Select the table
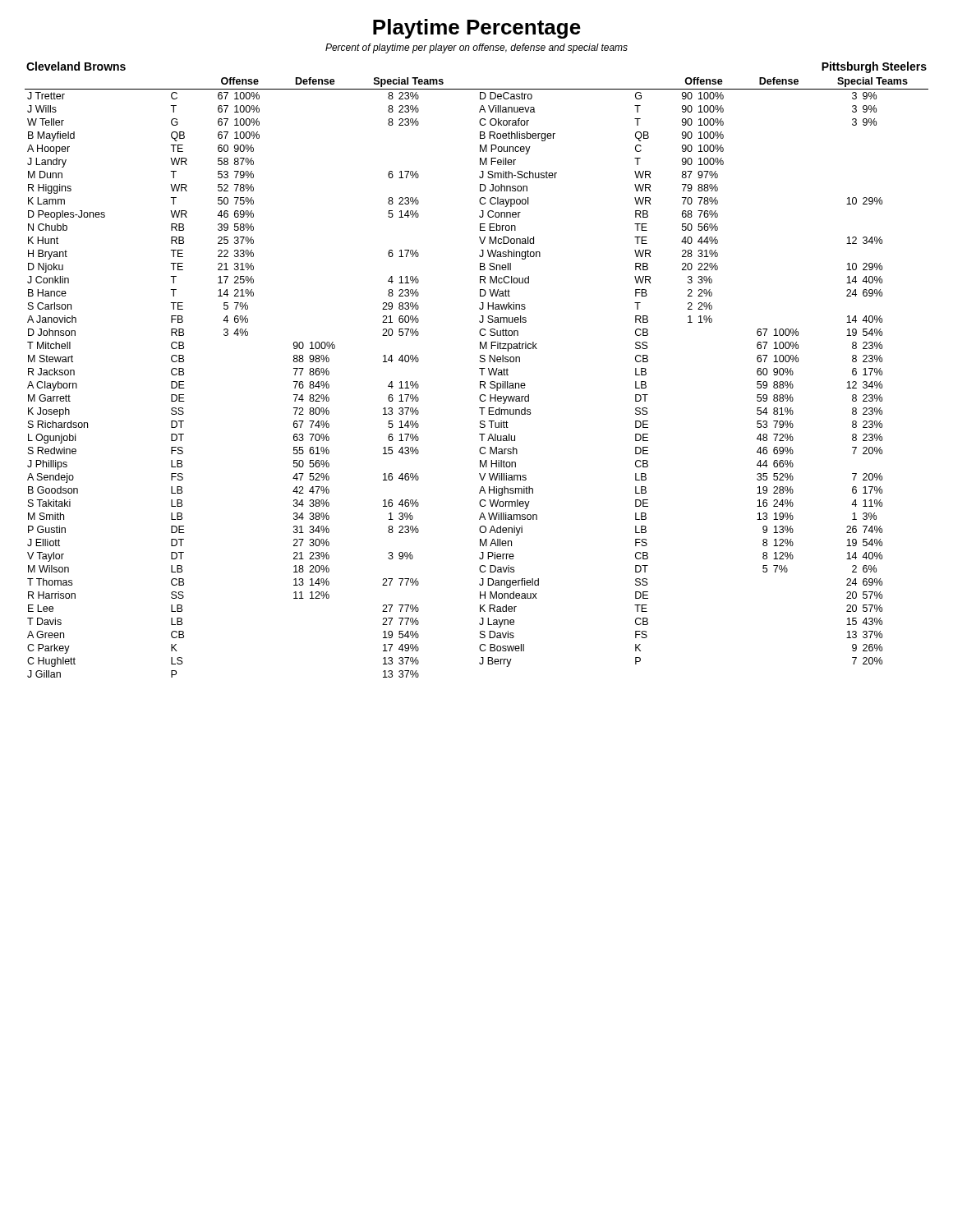Image resolution: width=953 pixels, height=1232 pixels. pos(476,378)
